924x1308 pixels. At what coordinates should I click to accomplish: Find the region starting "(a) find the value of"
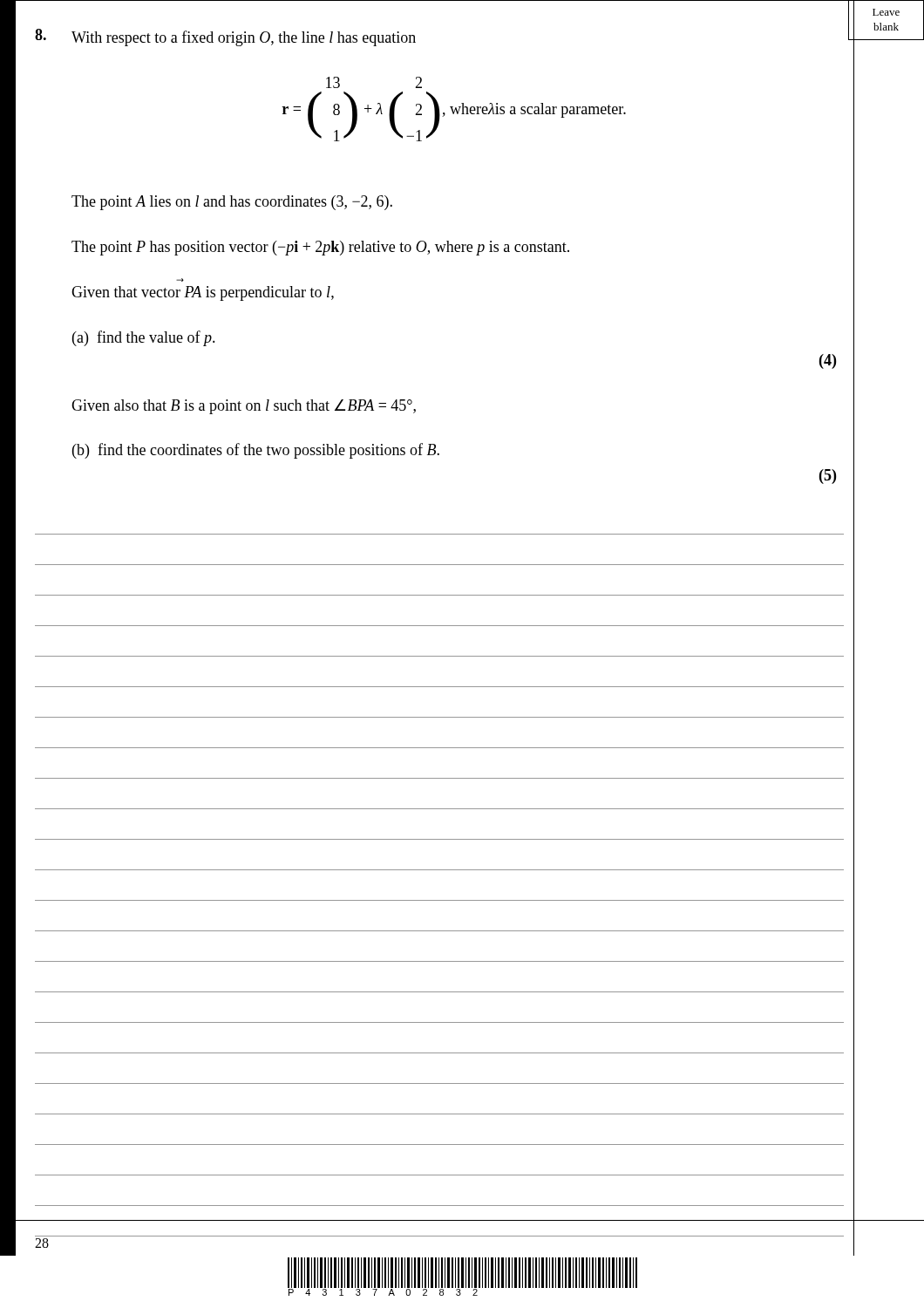pyautogui.click(x=144, y=337)
